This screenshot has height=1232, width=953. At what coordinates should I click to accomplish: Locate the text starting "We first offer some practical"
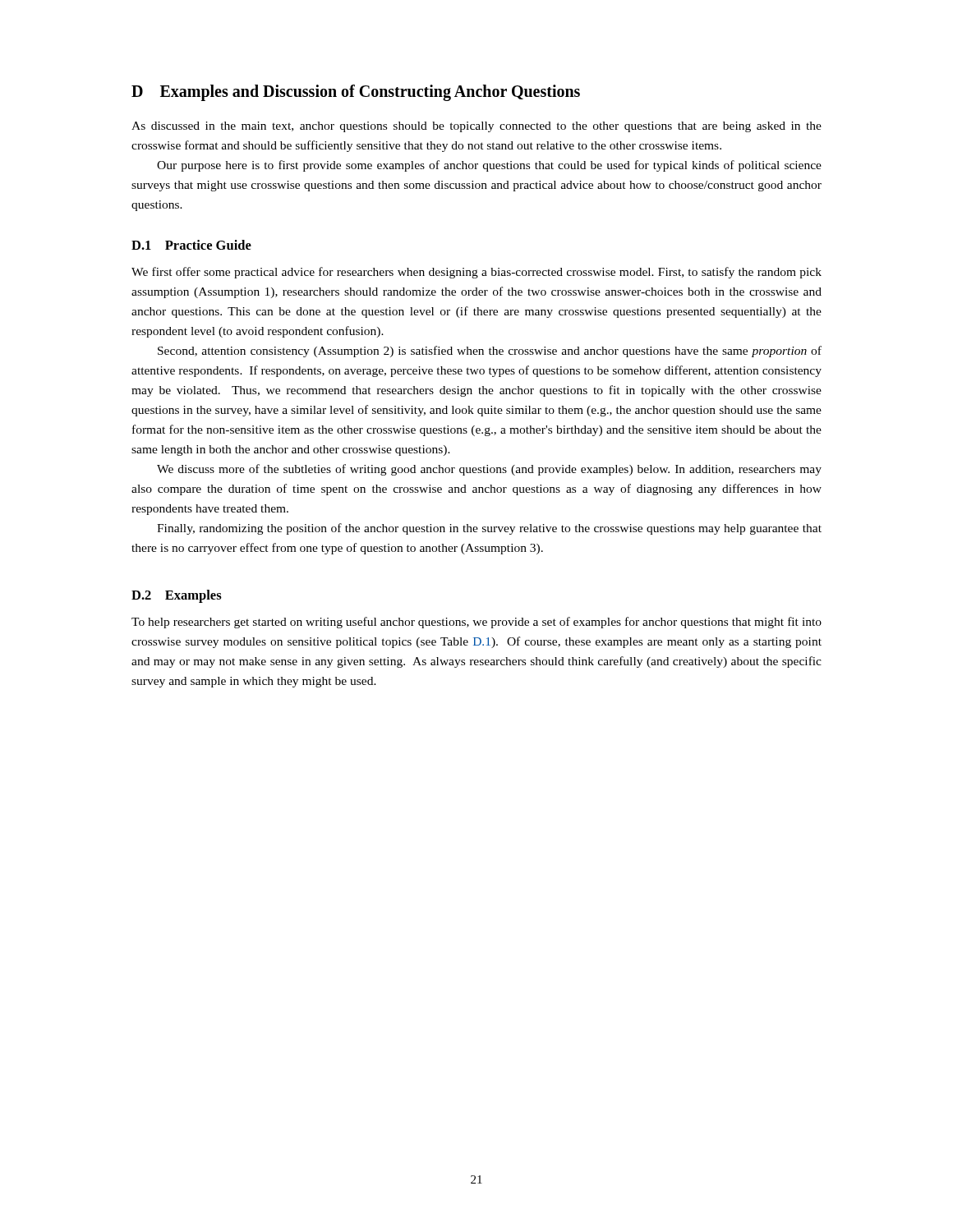(476, 302)
